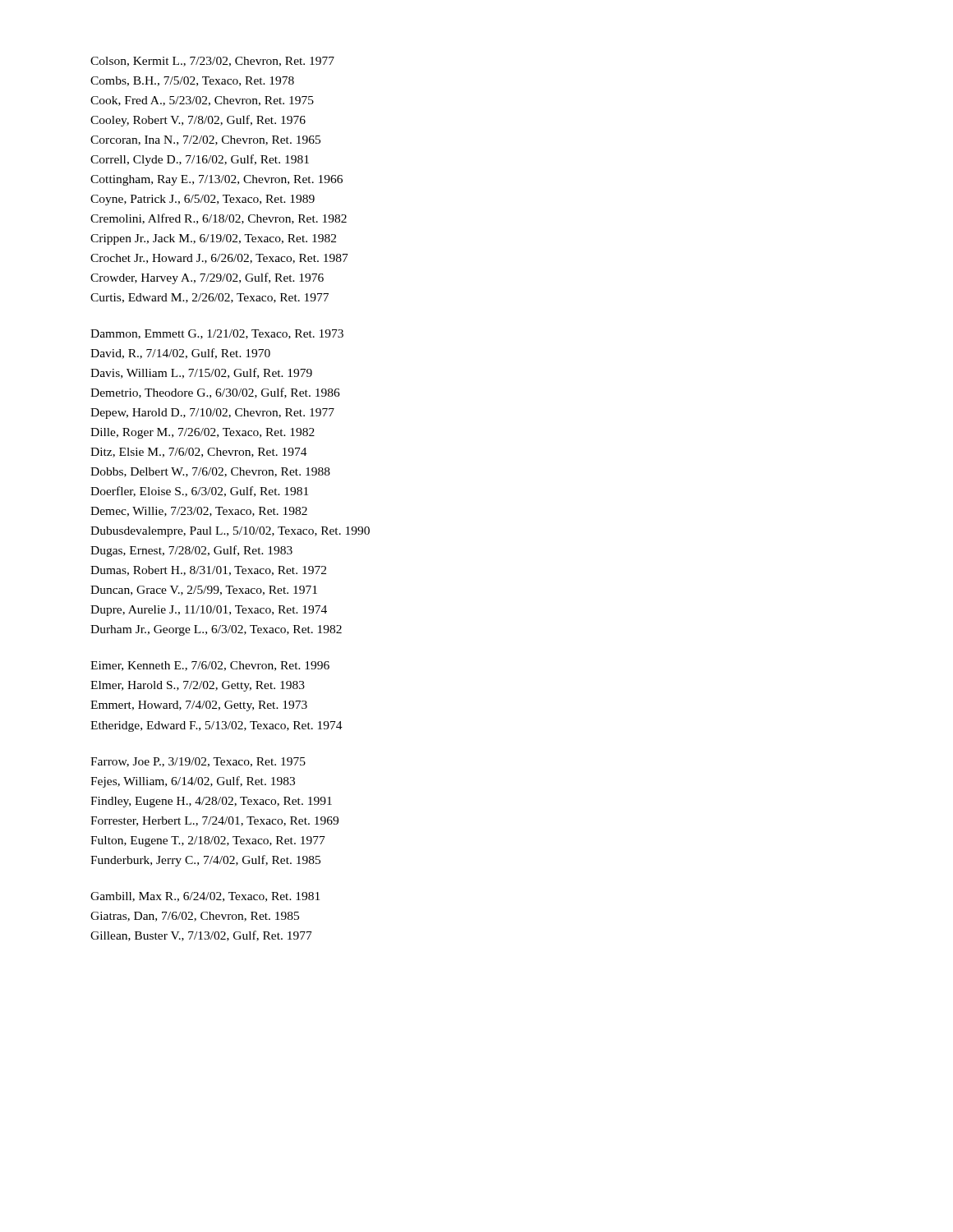Viewport: 953px width, 1232px height.
Task: Click on the list item containing "Durham Jr., George L.,"
Action: (216, 629)
